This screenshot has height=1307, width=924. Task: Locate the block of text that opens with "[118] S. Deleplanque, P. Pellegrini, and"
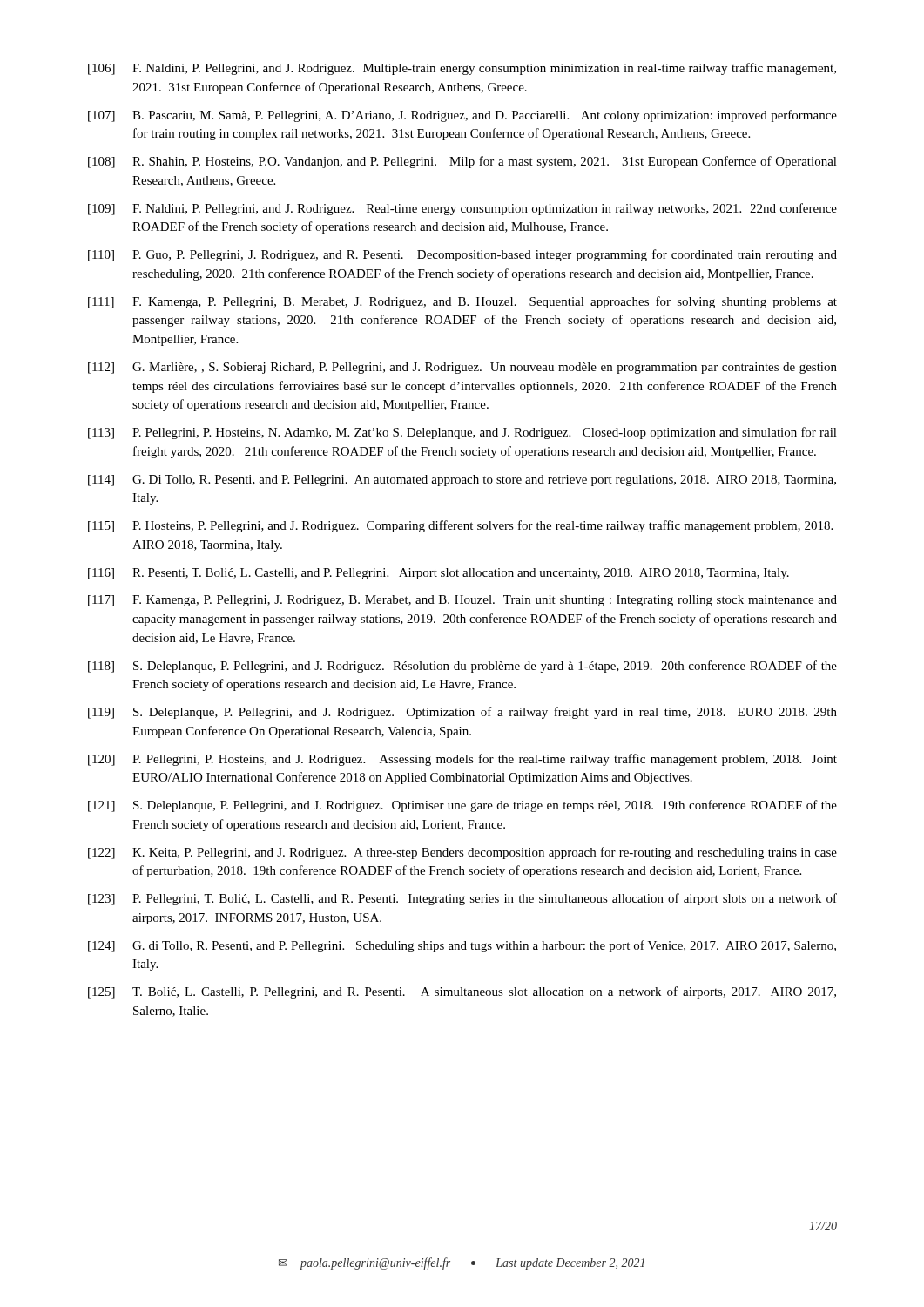click(x=462, y=675)
